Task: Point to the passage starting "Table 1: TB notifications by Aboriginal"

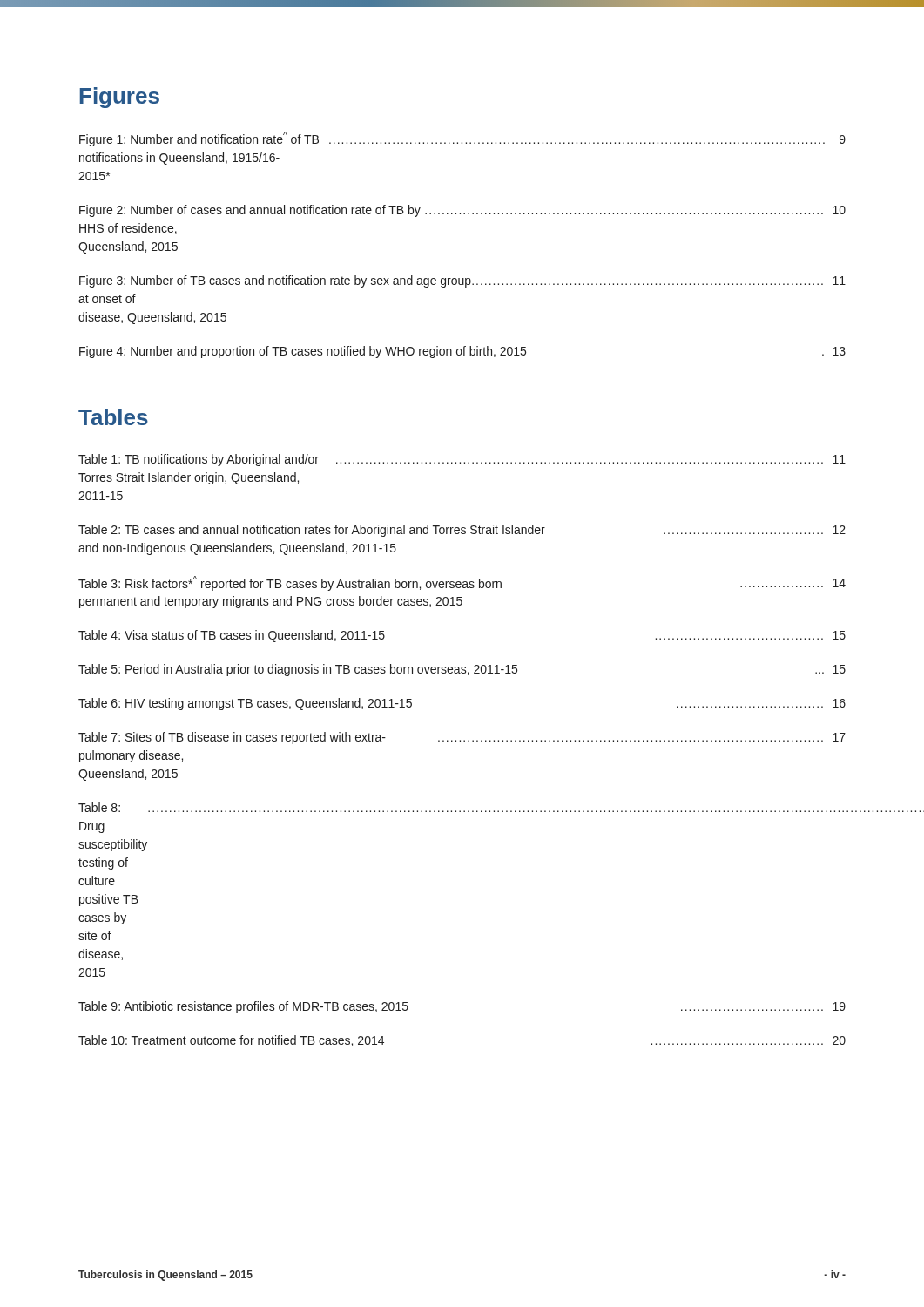Action: click(462, 460)
